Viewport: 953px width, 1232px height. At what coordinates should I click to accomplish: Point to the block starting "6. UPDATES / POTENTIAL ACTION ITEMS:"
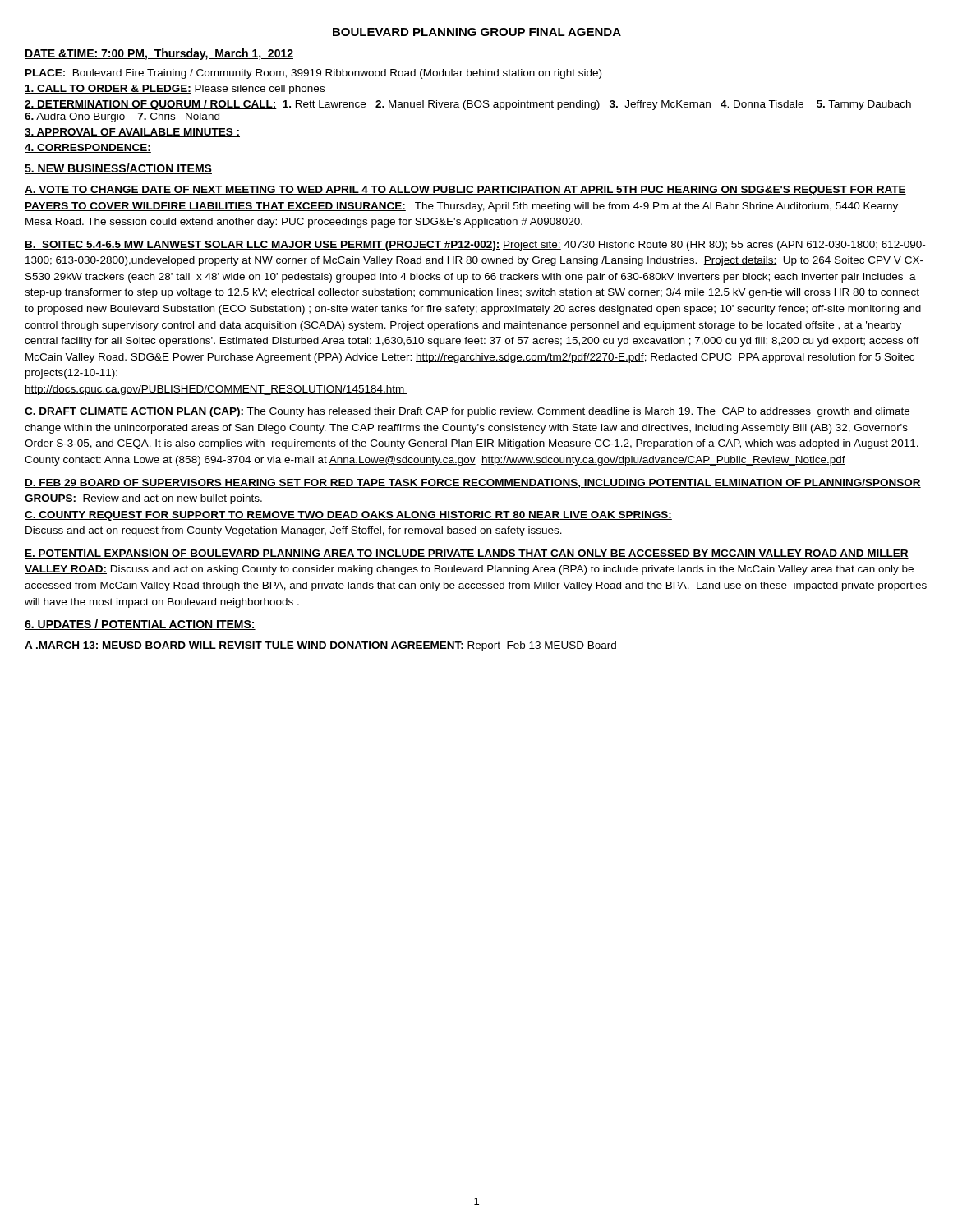[x=140, y=624]
